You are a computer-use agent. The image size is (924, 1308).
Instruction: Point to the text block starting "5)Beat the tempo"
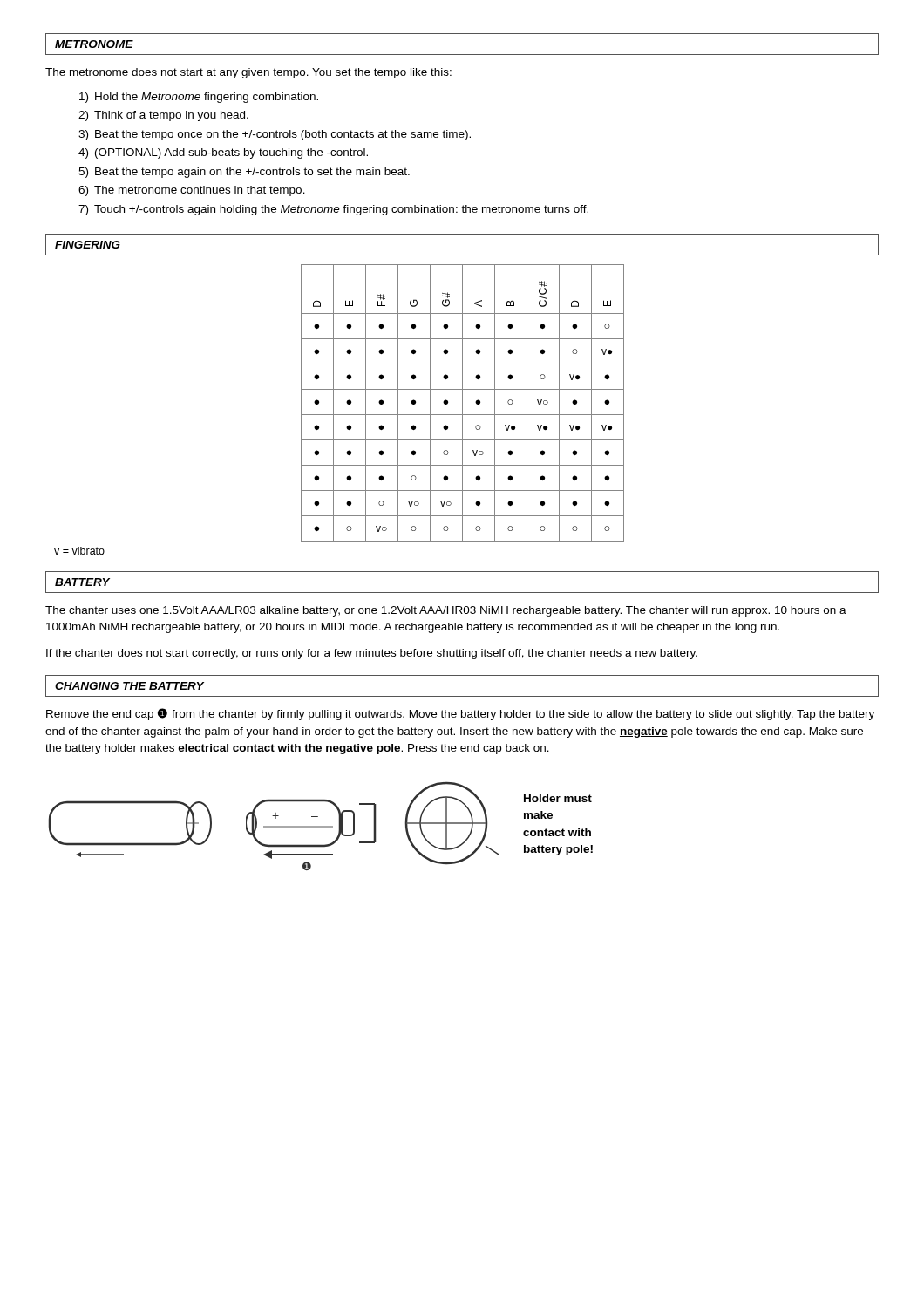point(244,173)
